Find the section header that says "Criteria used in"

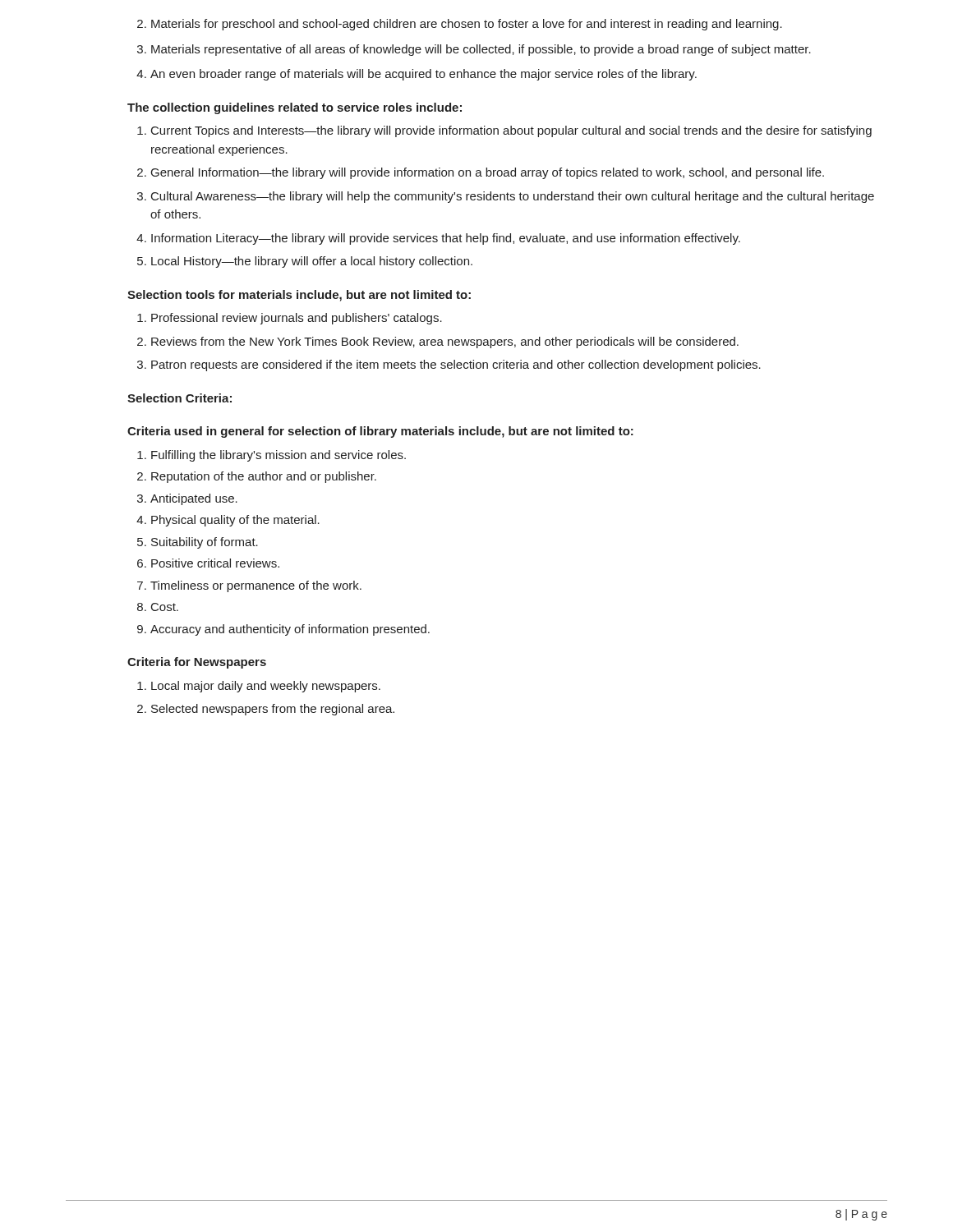[x=381, y=431]
